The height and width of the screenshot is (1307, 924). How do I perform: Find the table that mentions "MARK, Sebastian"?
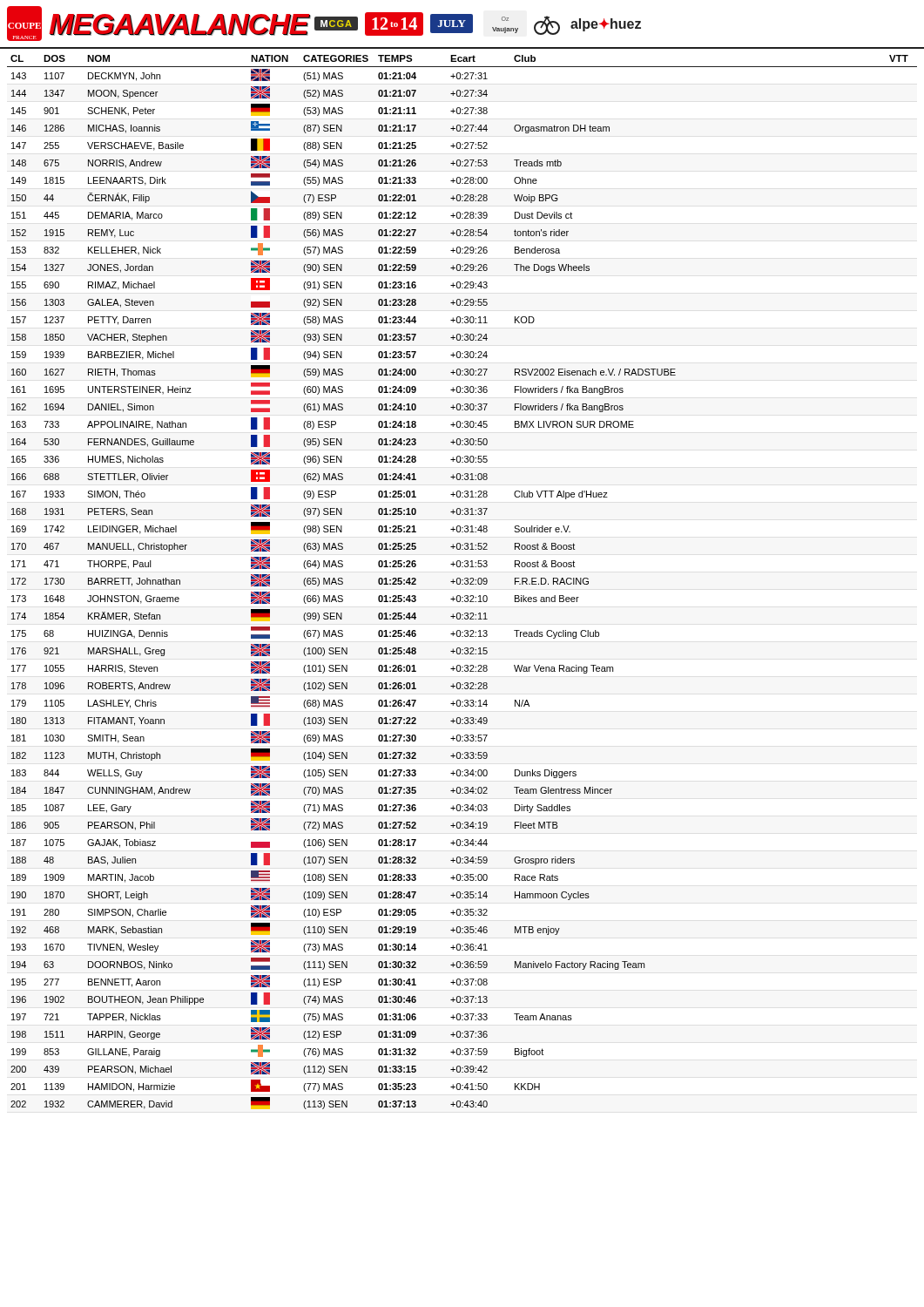pyautogui.click(x=462, y=656)
